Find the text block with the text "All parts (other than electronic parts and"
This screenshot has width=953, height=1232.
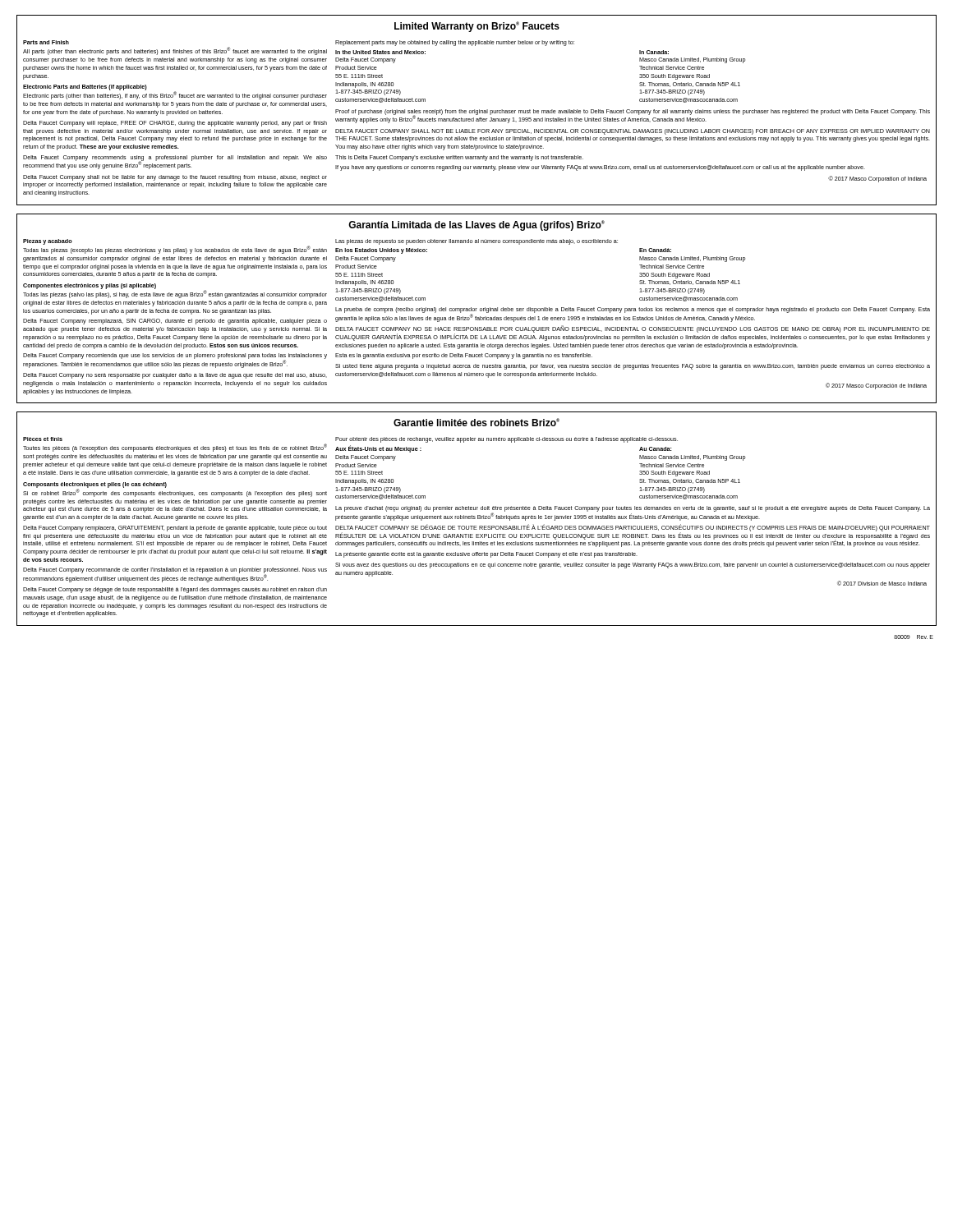[175, 63]
